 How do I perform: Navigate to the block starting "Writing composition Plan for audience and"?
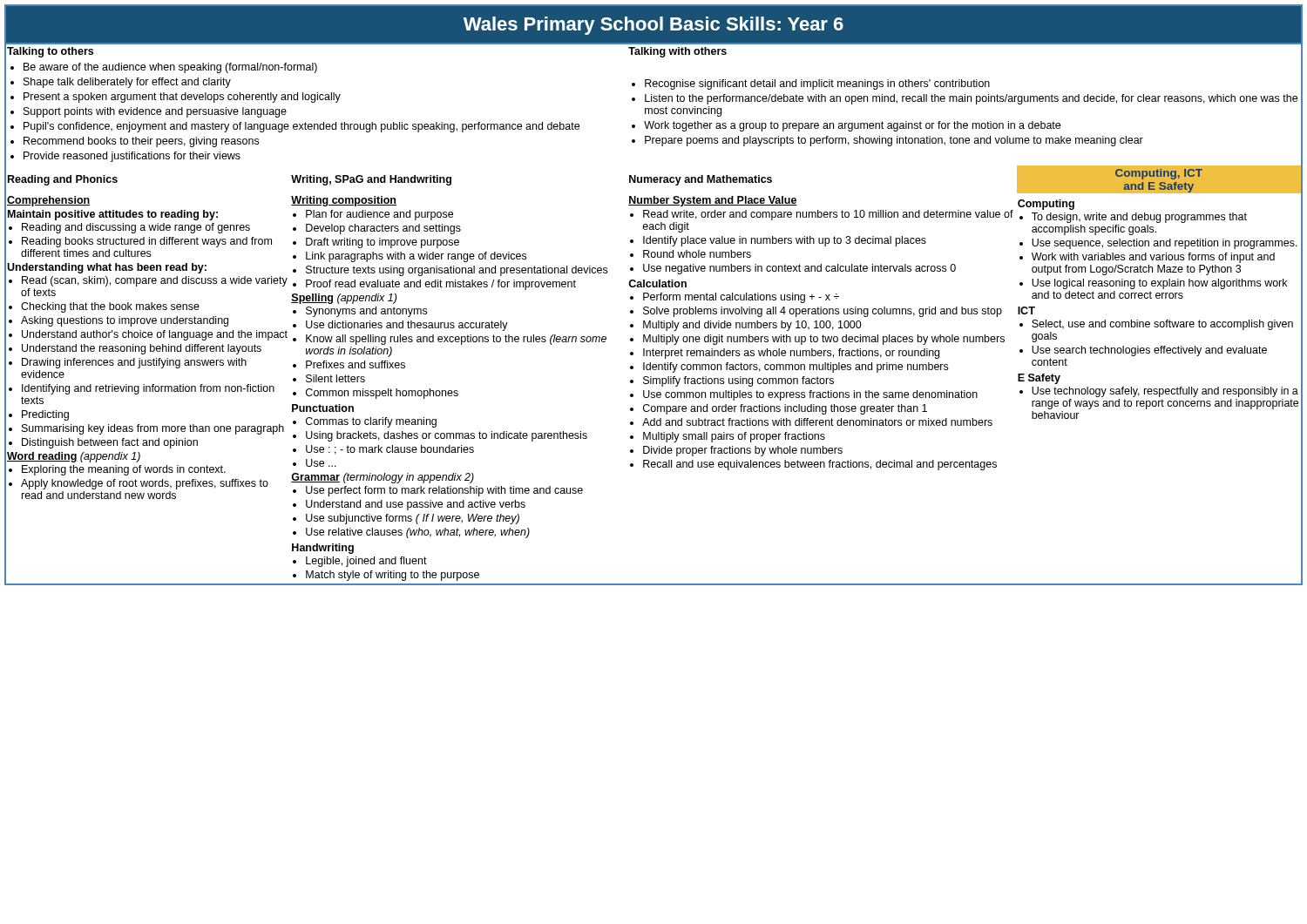[459, 388]
